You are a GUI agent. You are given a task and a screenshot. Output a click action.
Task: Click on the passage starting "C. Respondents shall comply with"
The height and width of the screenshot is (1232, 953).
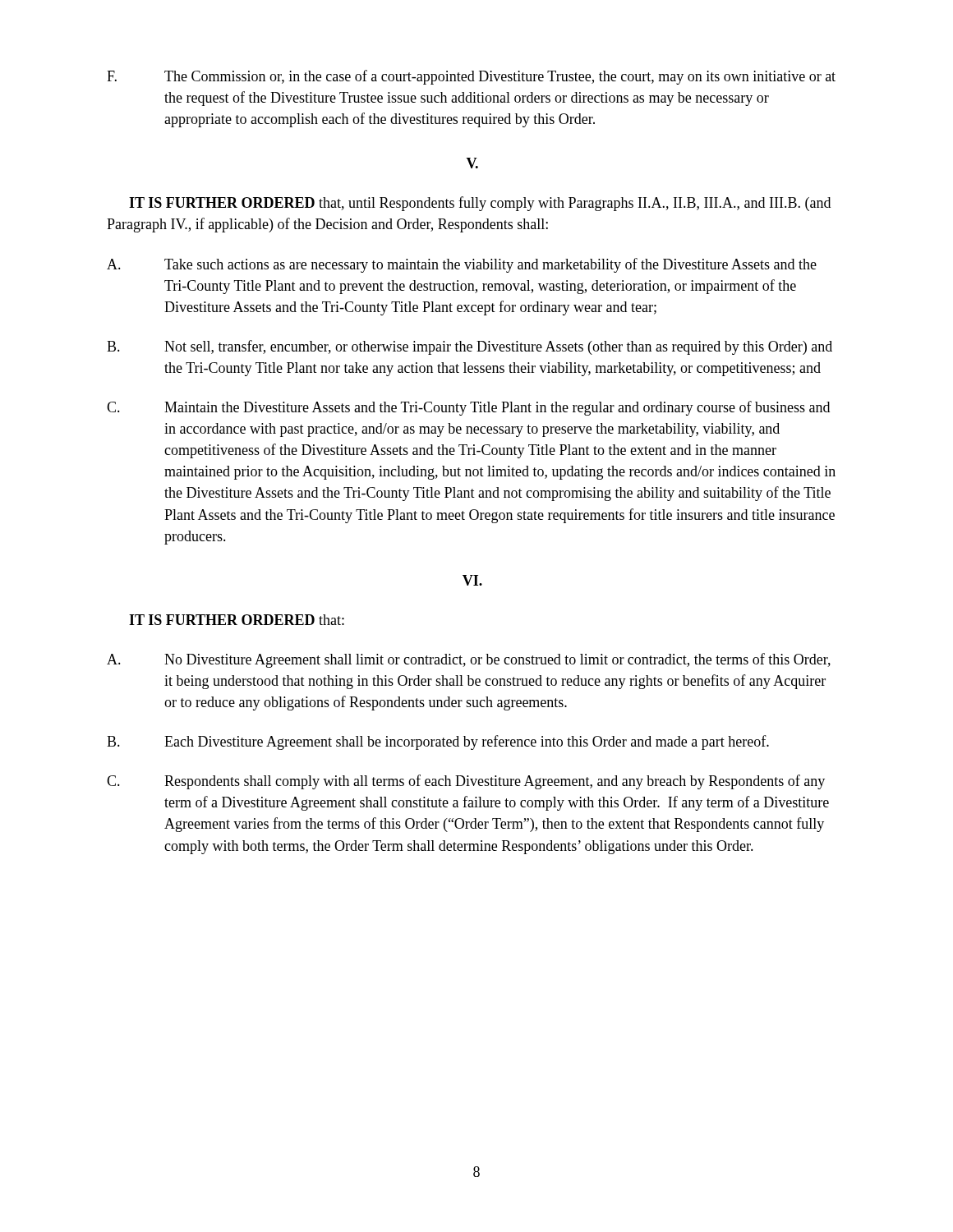coord(472,813)
